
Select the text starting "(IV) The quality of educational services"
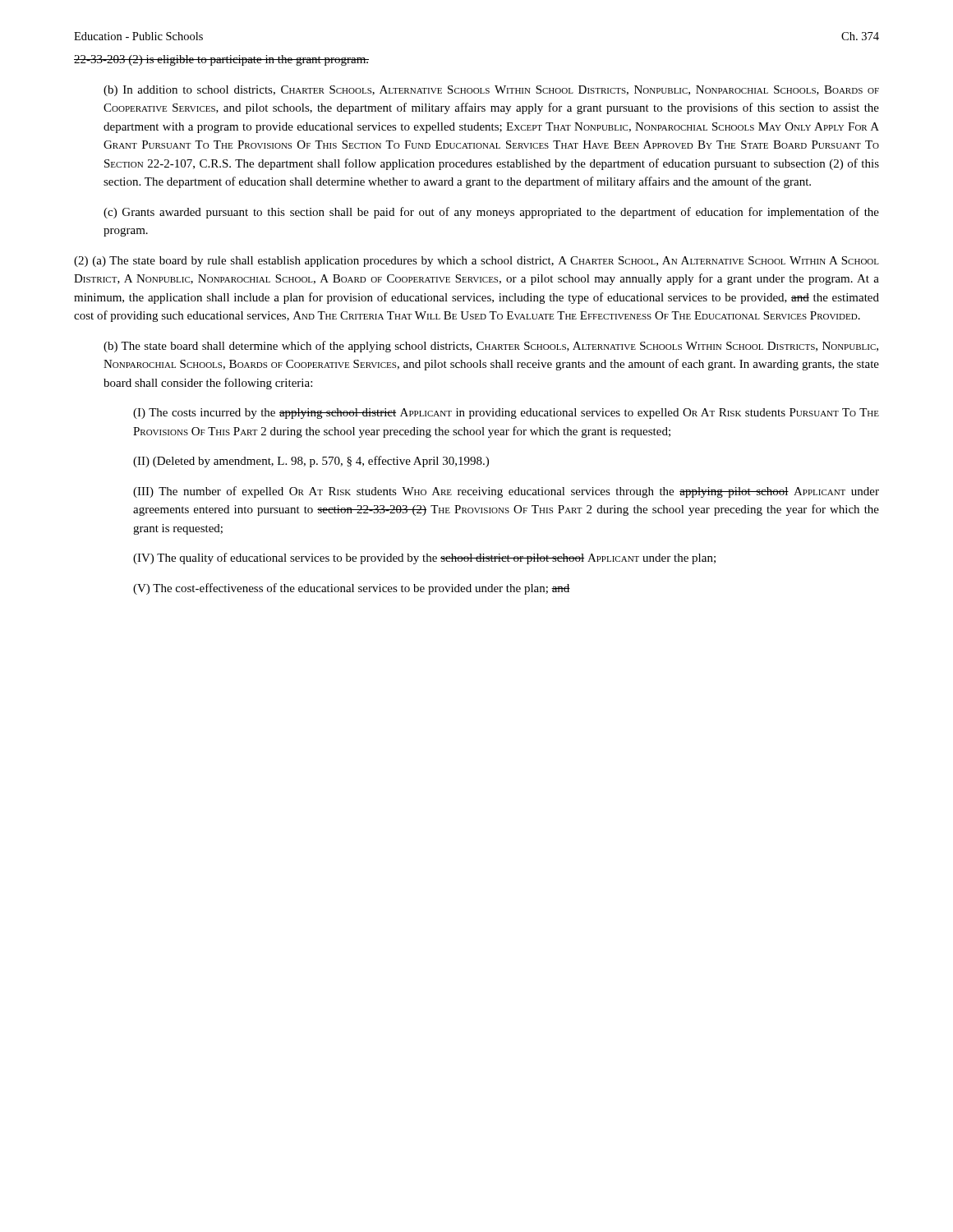pos(506,558)
